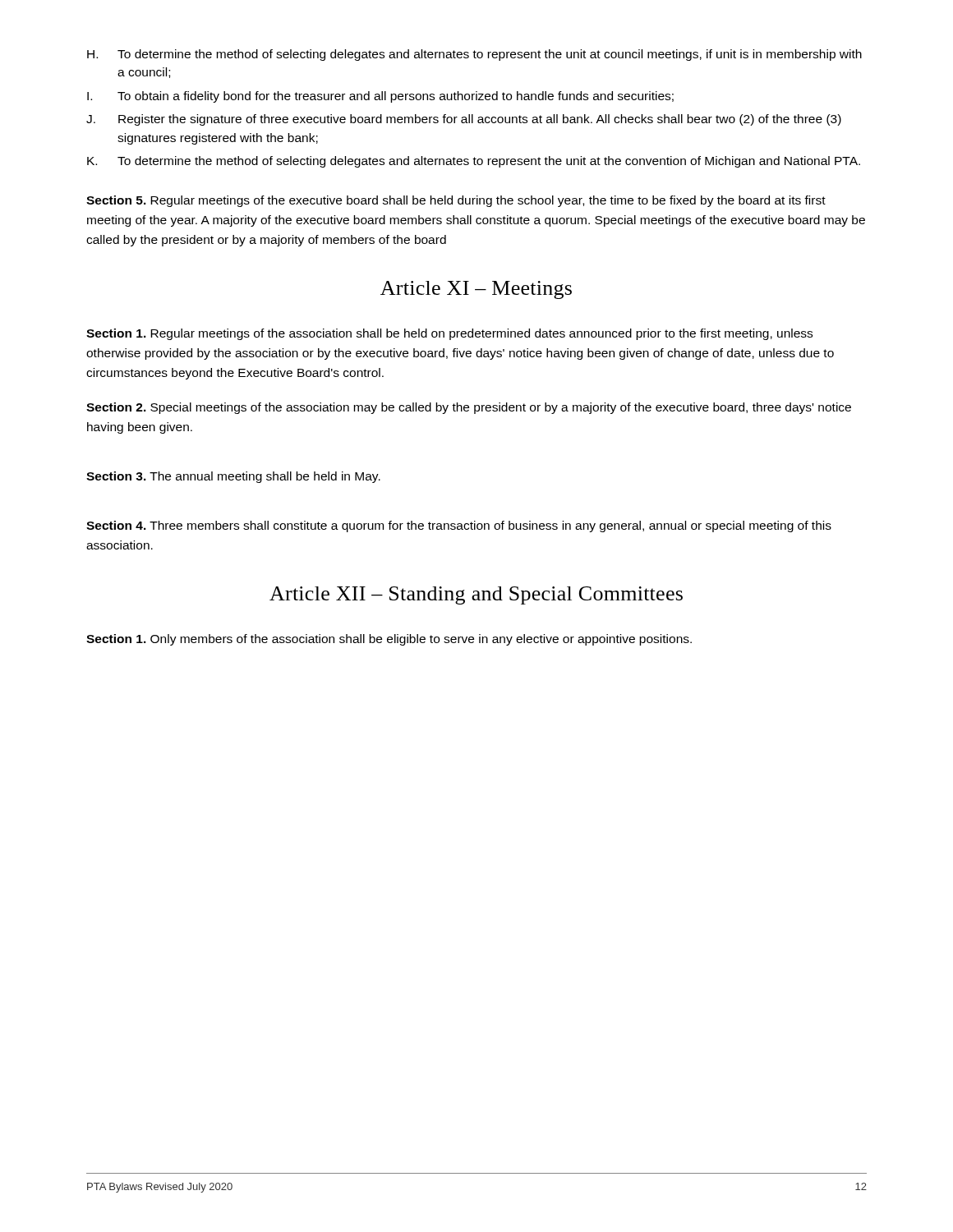Select the block starting "Article XII – Standing and"
This screenshot has height=1232, width=953.
[476, 593]
